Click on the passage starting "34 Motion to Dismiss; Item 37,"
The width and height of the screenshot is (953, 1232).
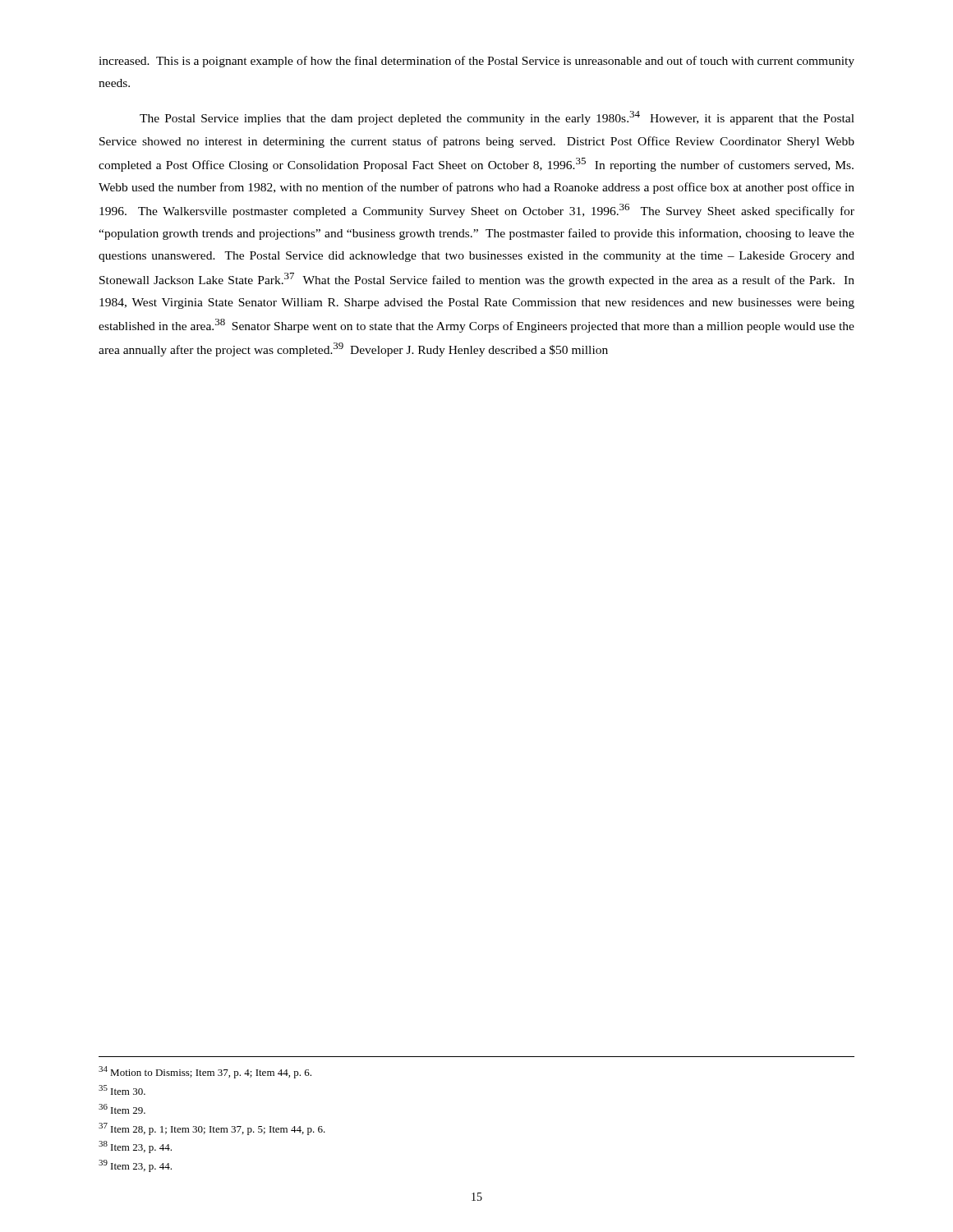[x=205, y=1071]
